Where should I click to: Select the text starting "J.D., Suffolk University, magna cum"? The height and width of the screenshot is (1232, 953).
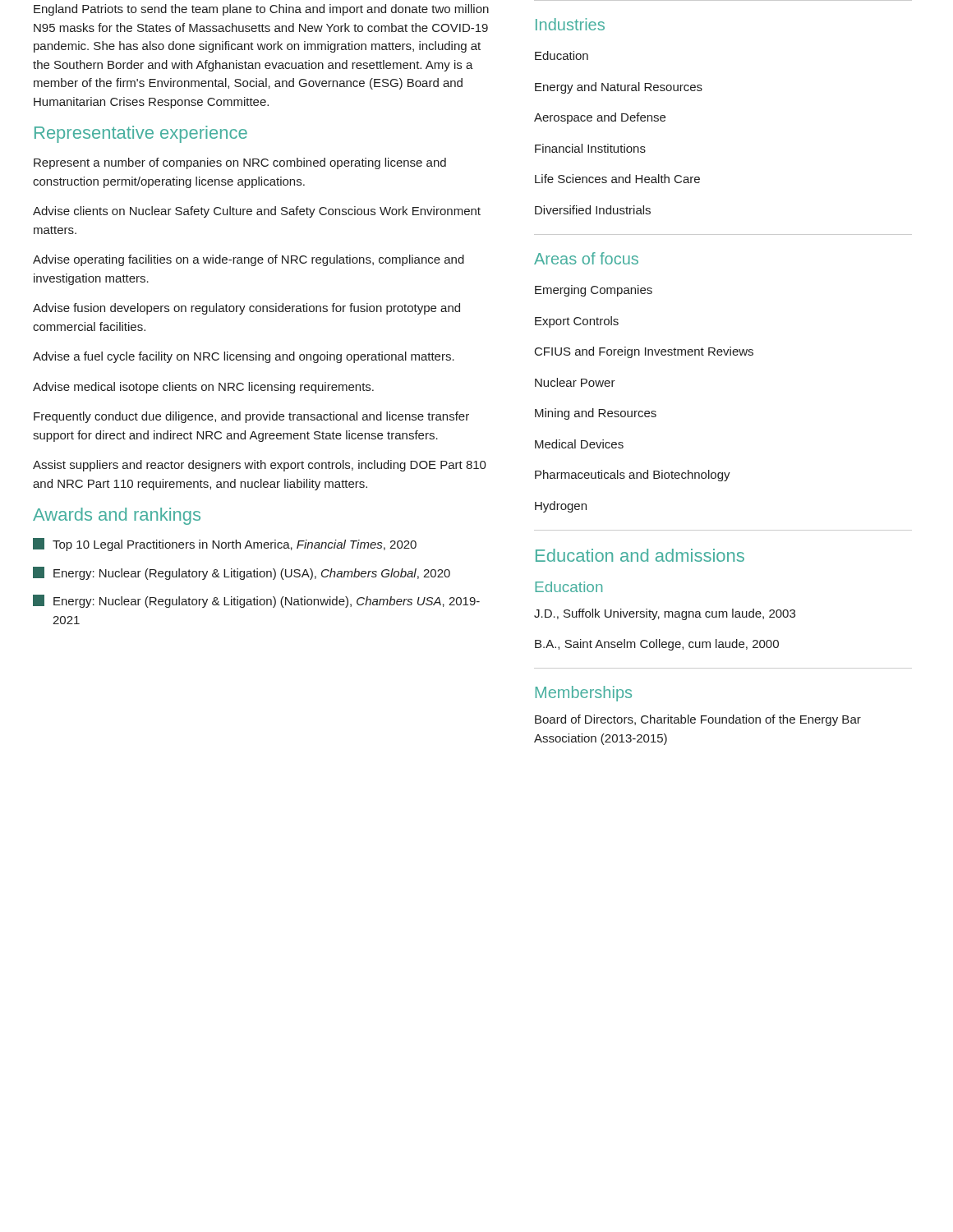(x=723, y=614)
